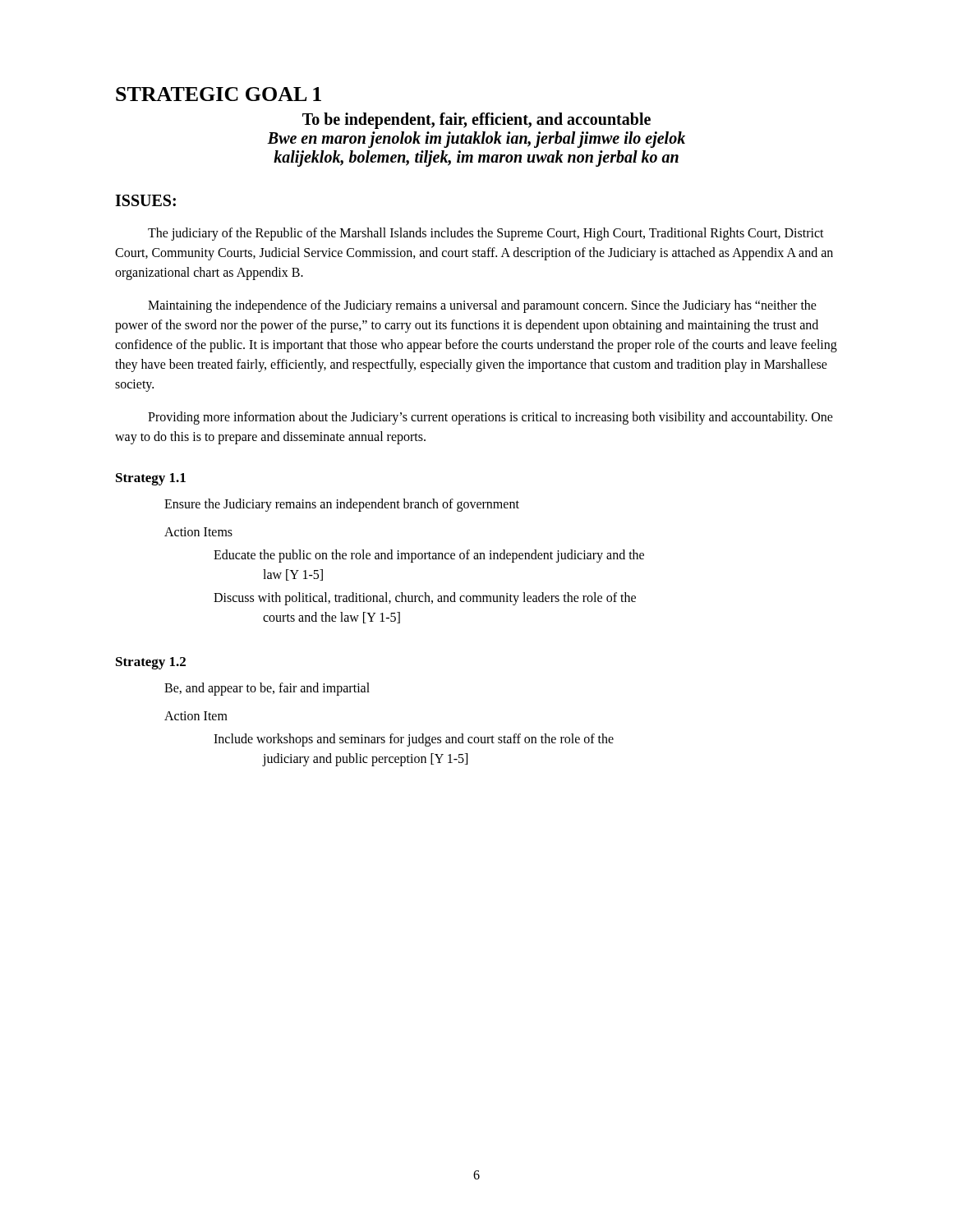
Task: Click where it says "Strategy 1.1"
Action: 151,478
